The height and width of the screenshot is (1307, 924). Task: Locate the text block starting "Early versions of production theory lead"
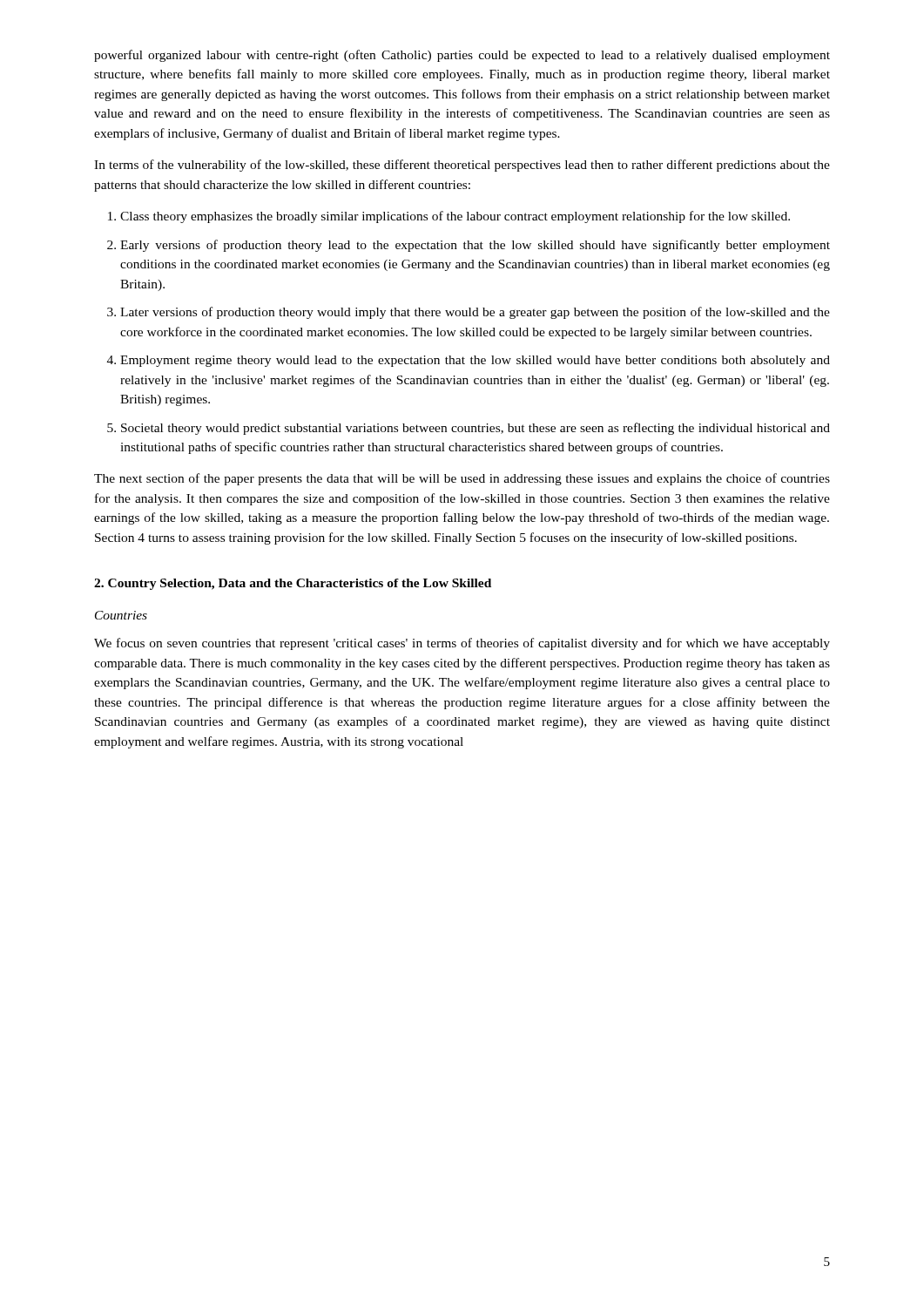click(x=475, y=264)
